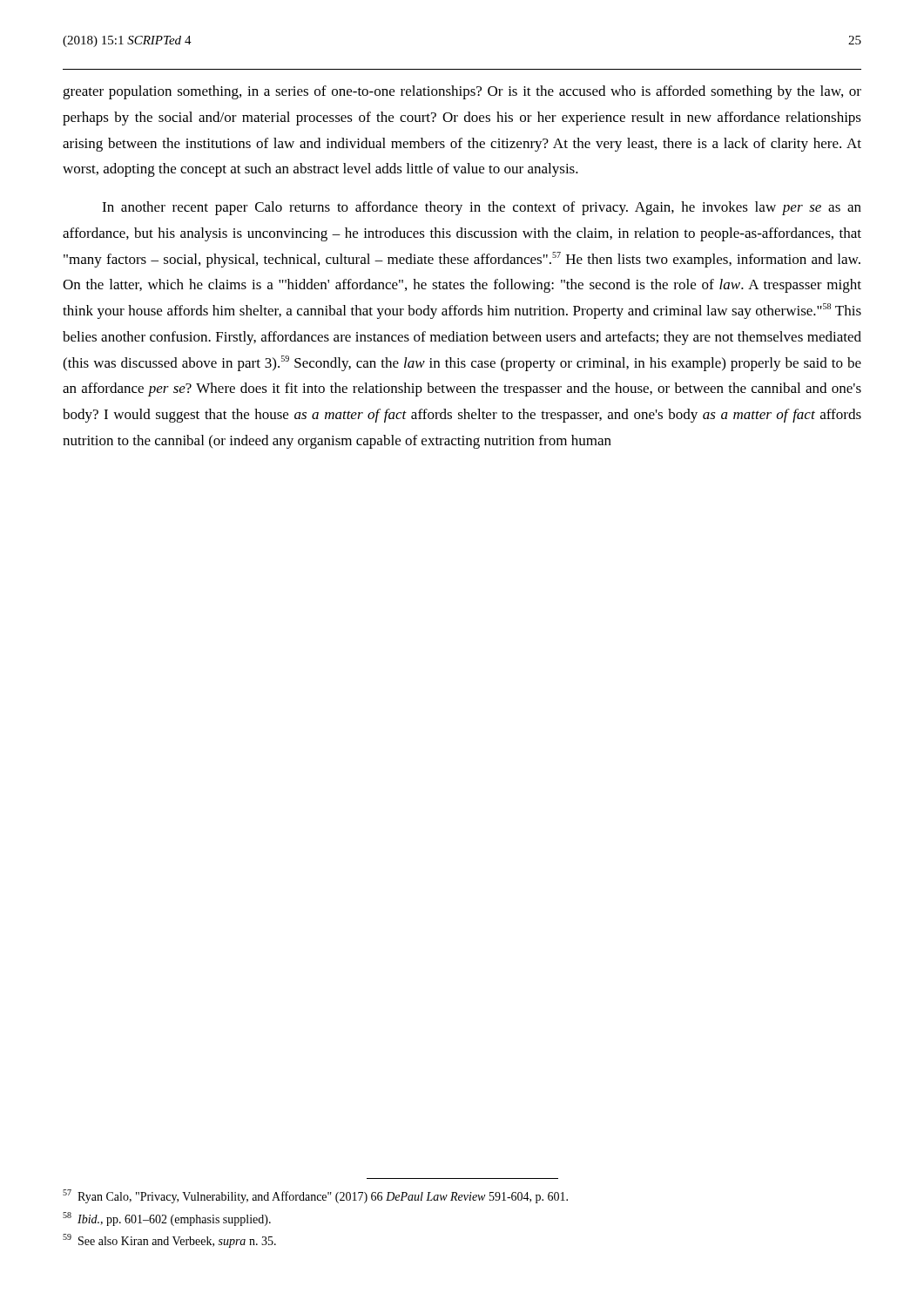This screenshot has width=924, height=1307.
Task: Point to the region starting "57 Ryan Calo, "Privacy, Vulnerability, and Affordance""
Action: pyautogui.click(x=316, y=1196)
